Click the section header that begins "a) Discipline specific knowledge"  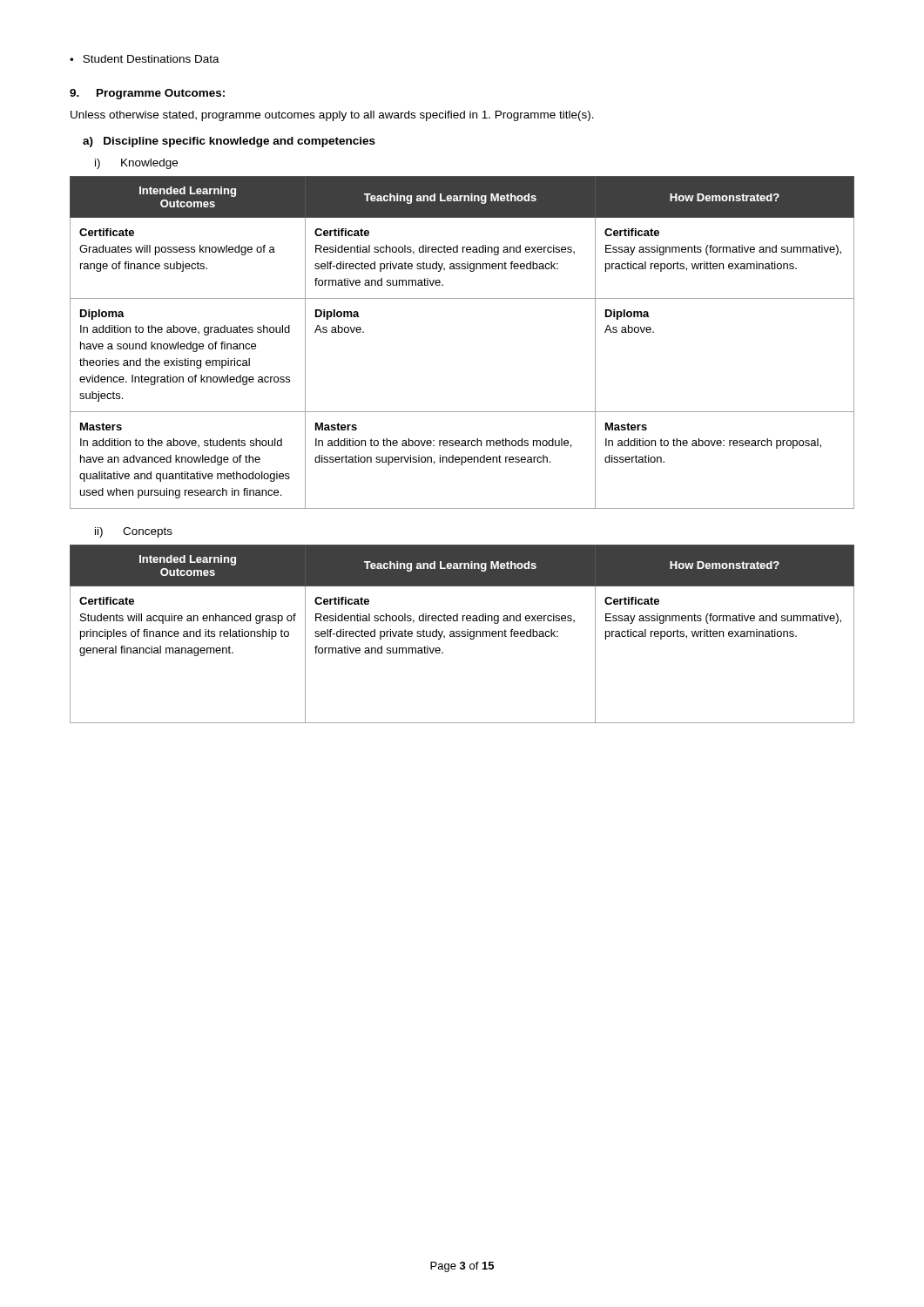[x=223, y=141]
